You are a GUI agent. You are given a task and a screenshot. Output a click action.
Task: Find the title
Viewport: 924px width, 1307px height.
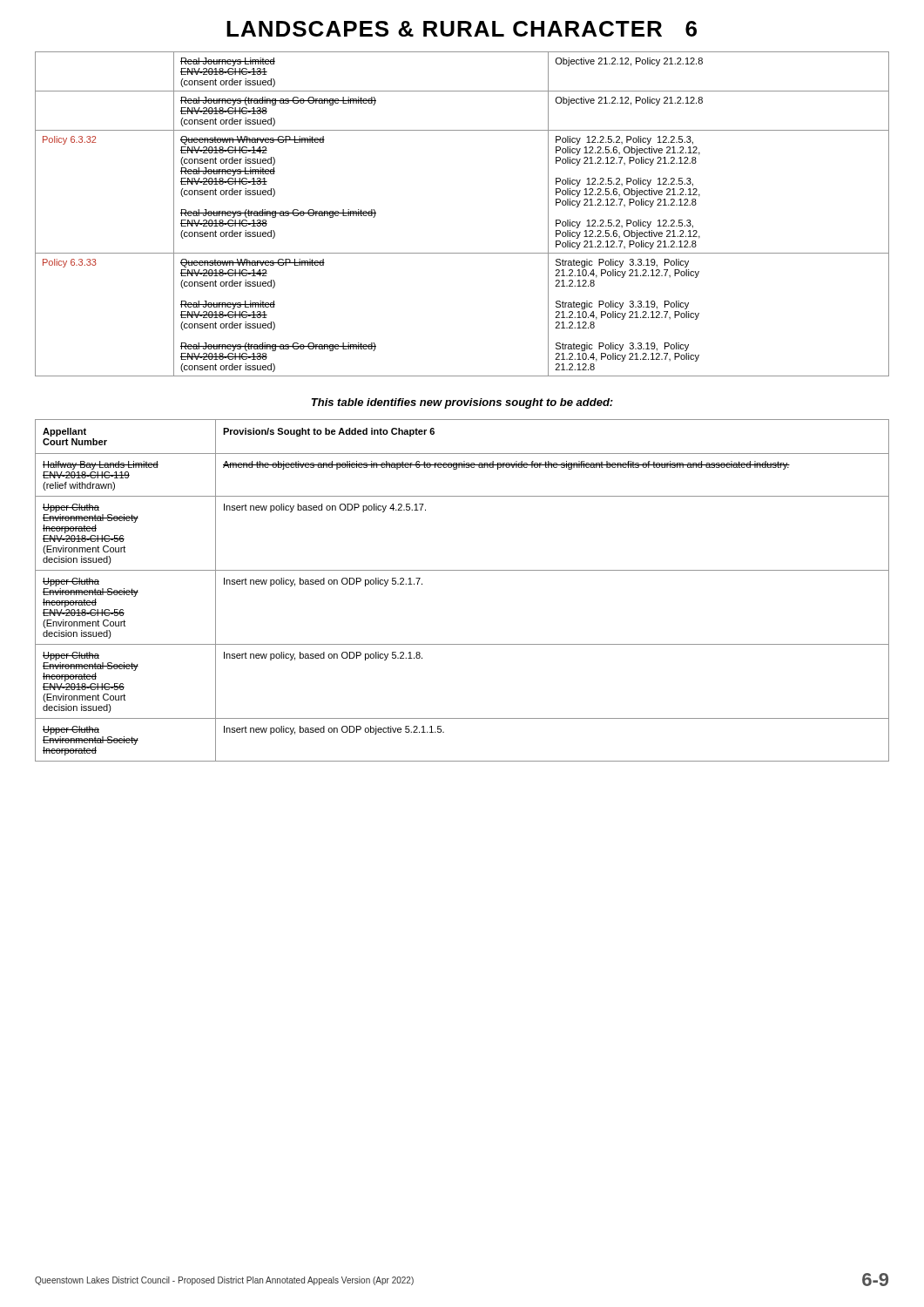point(462,29)
